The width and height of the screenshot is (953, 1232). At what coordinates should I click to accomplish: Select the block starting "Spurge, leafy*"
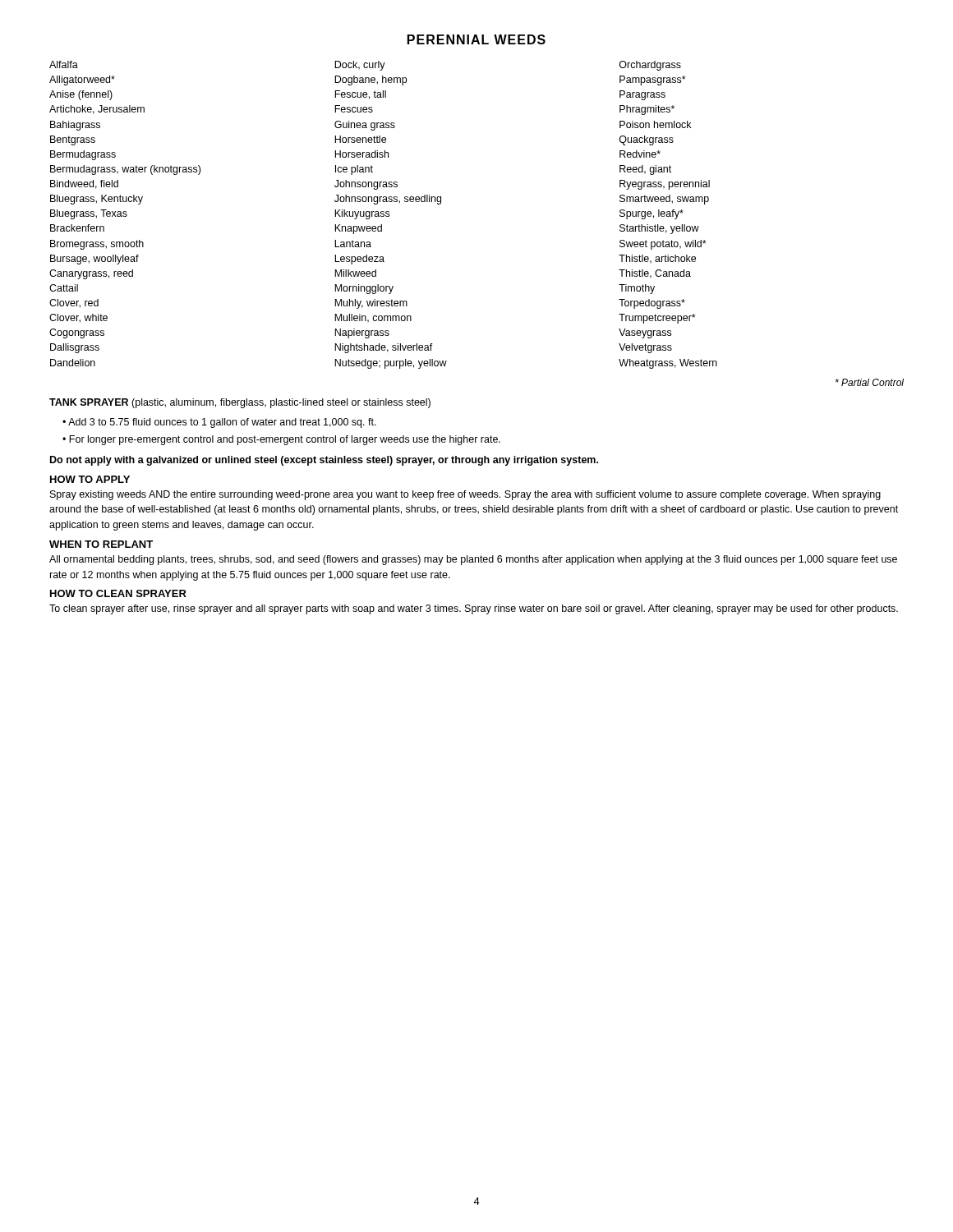[651, 214]
